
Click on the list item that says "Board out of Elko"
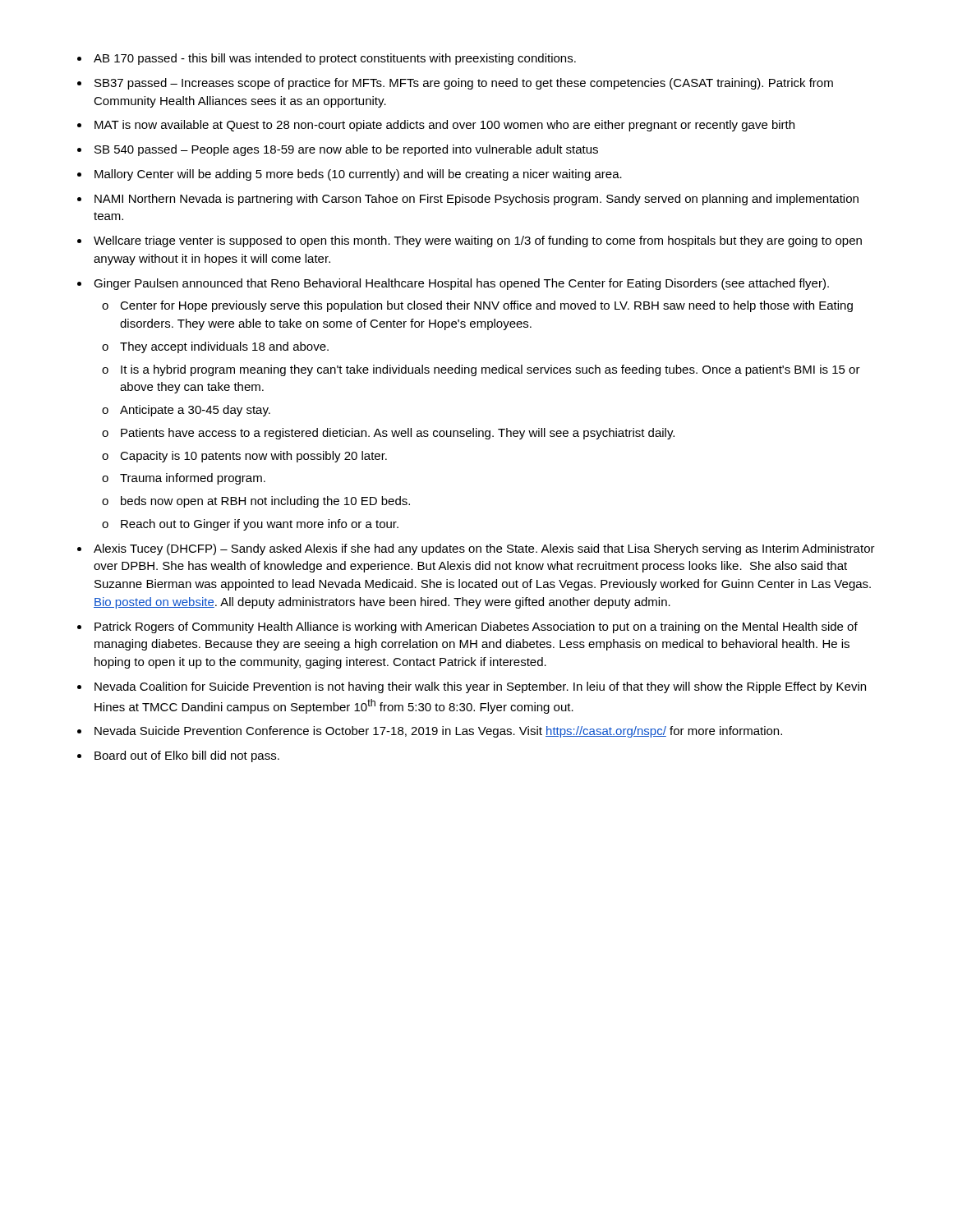(187, 755)
